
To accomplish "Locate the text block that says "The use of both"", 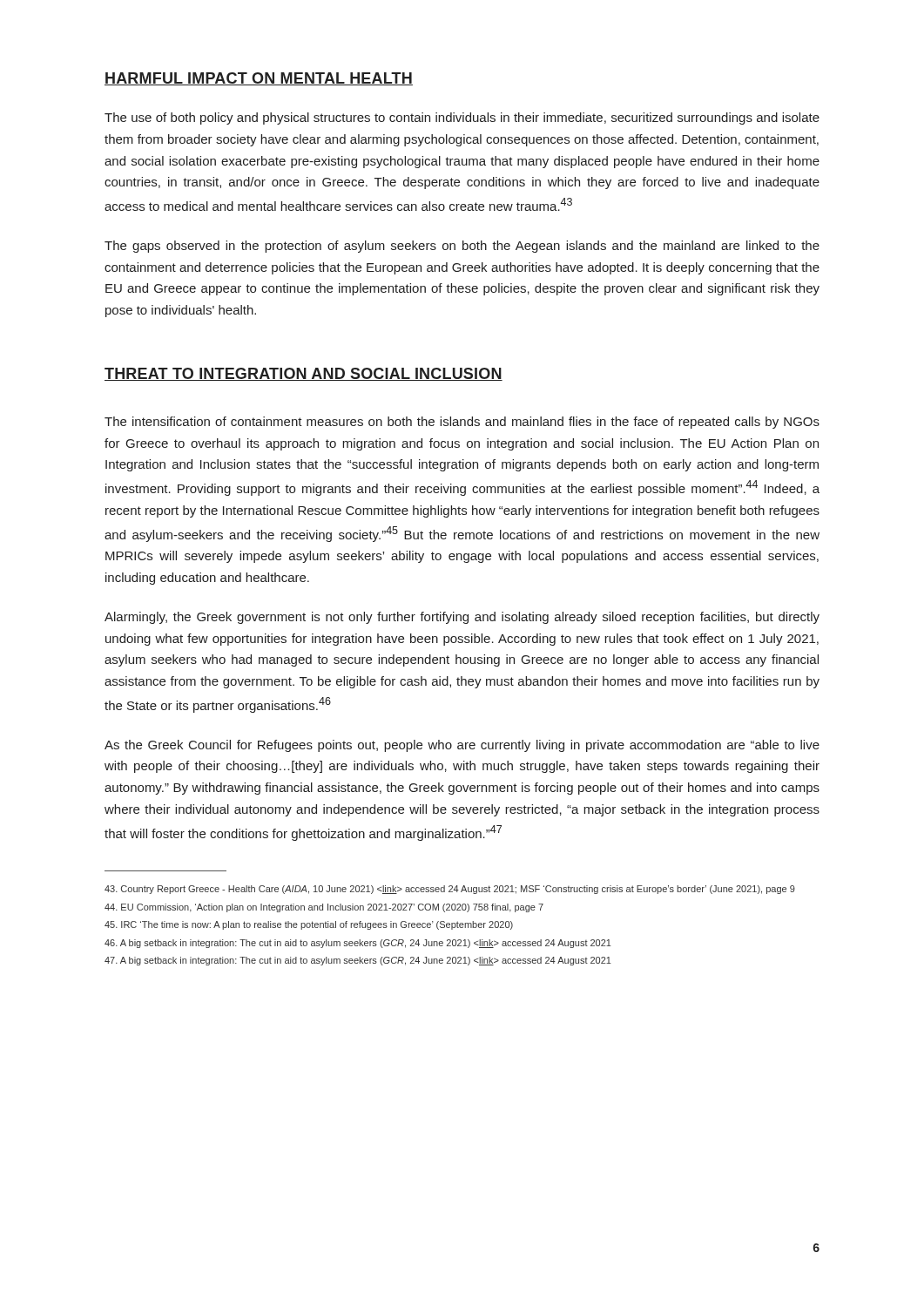I will [x=462, y=162].
